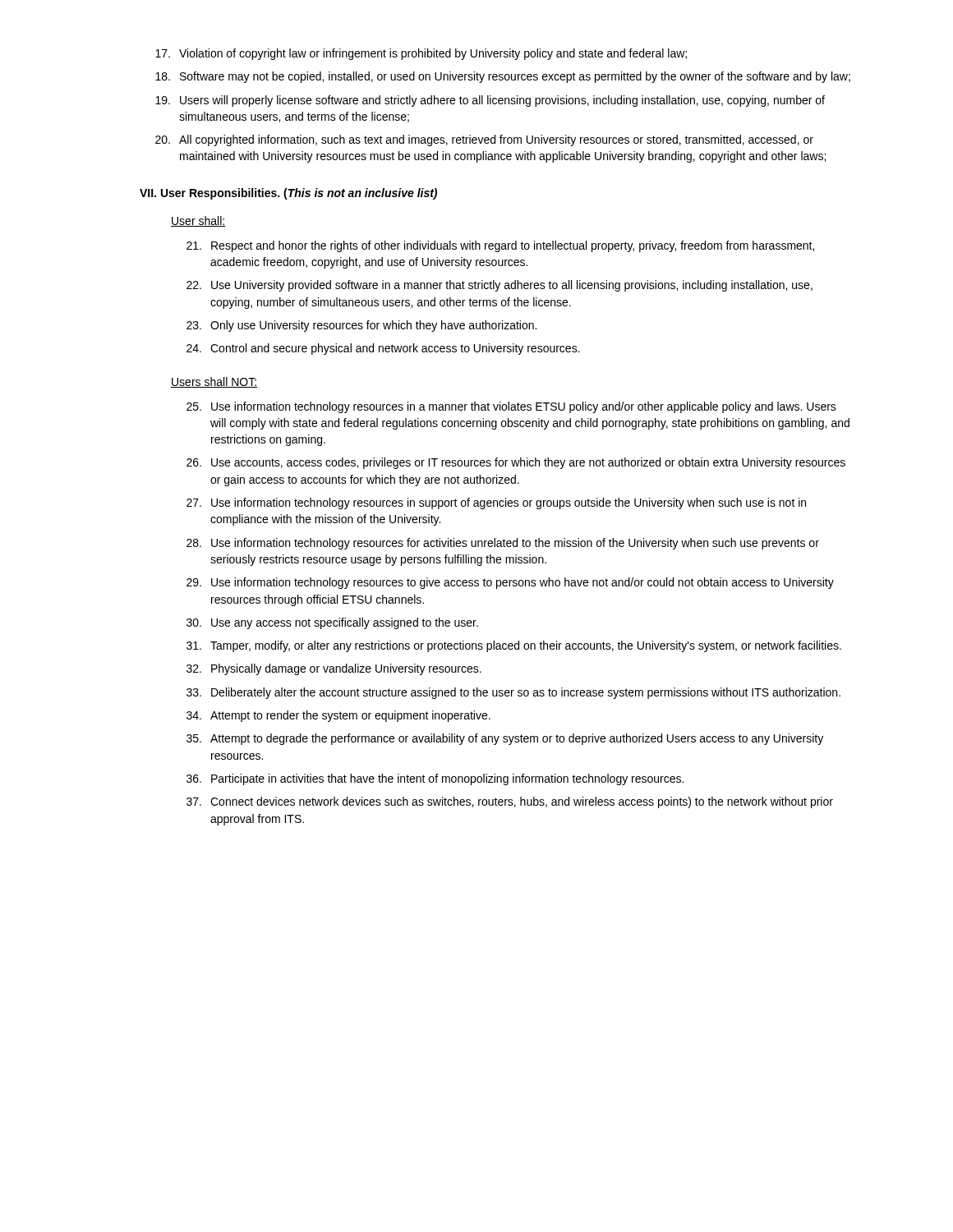Locate the list item with the text "35. Attempt to"

click(x=513, y=747)
